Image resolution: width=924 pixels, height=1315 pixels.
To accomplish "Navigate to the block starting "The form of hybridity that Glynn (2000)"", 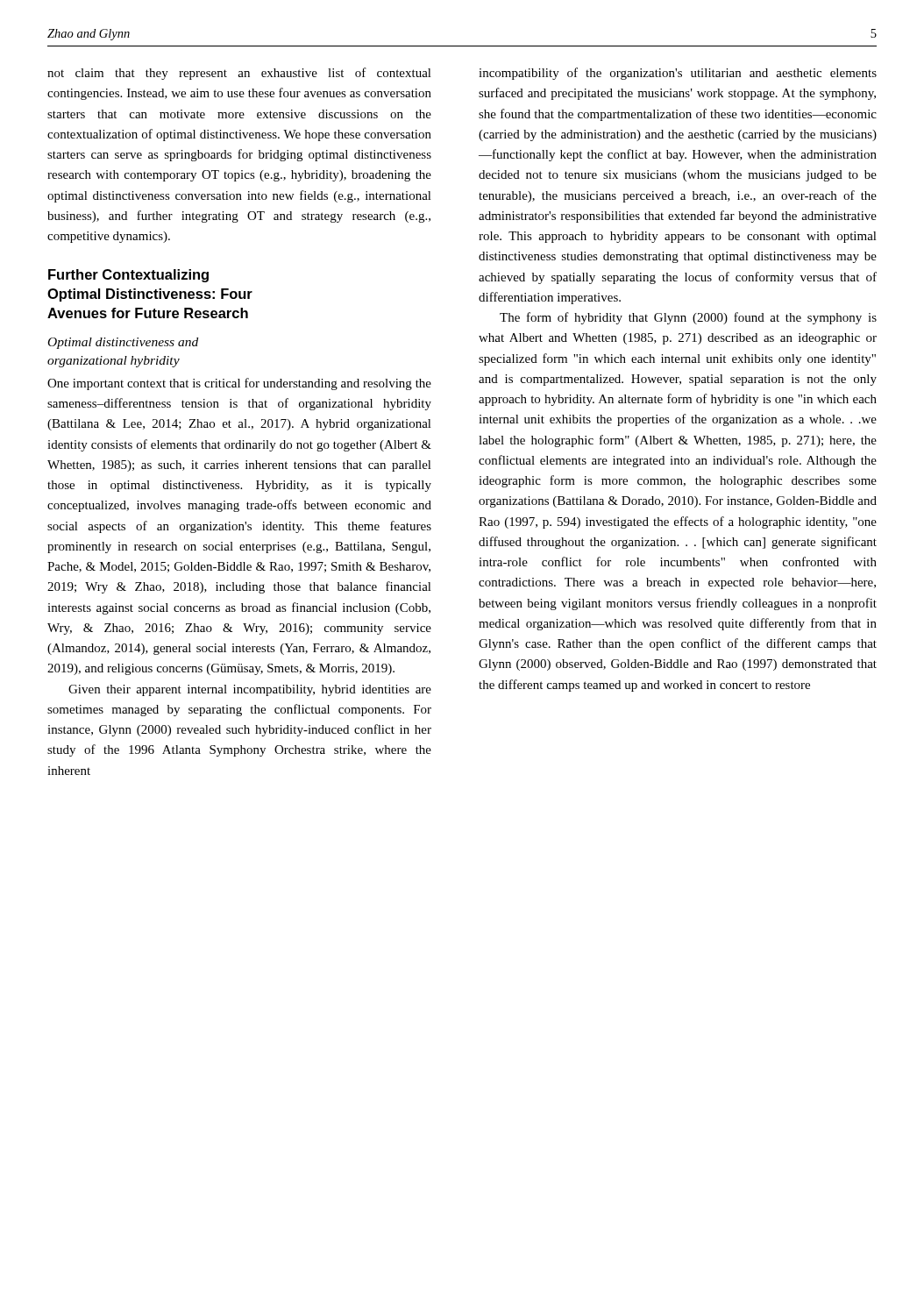I will pos(678,501).
